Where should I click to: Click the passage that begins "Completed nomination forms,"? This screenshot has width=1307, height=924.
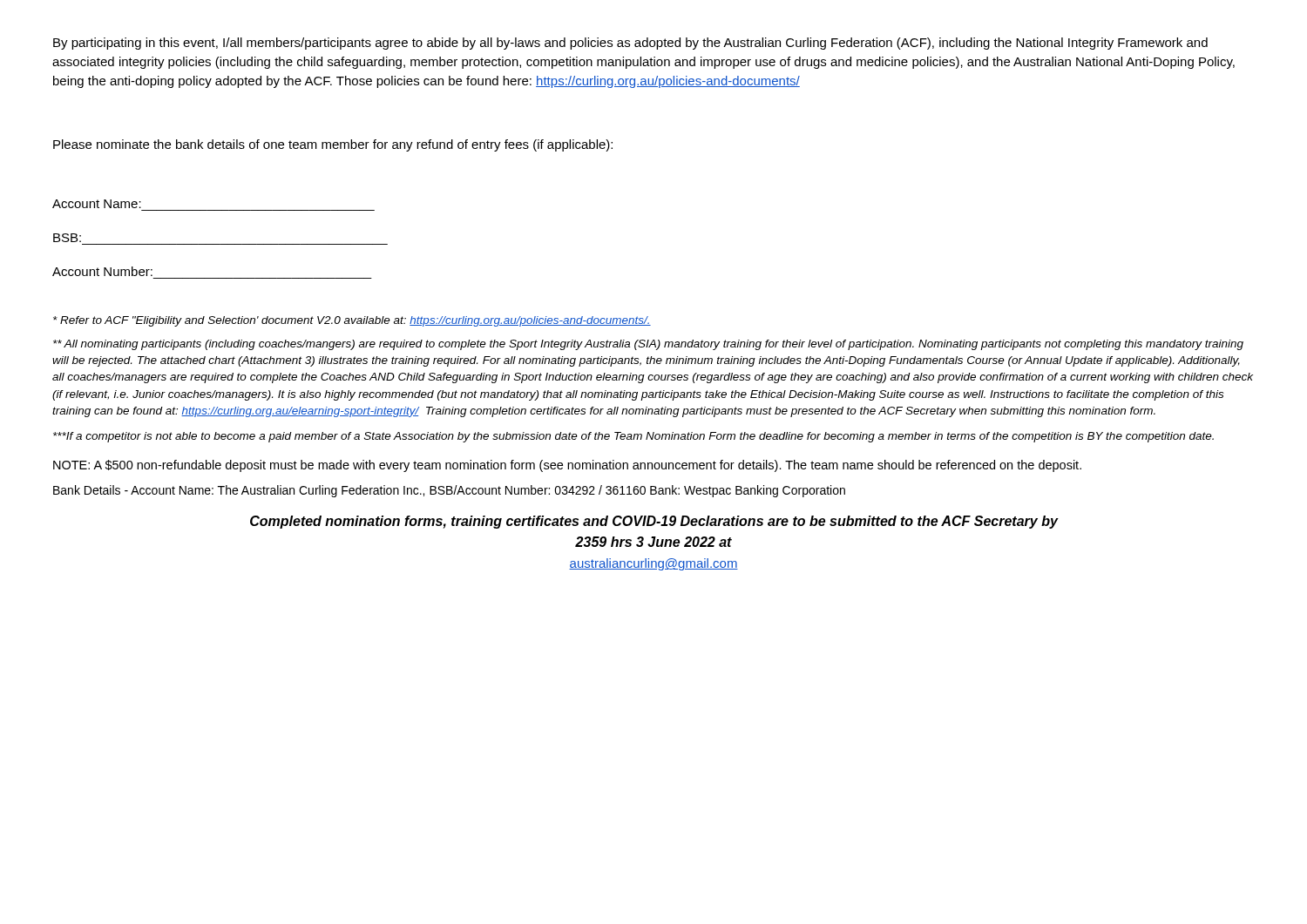click(654, 542)
